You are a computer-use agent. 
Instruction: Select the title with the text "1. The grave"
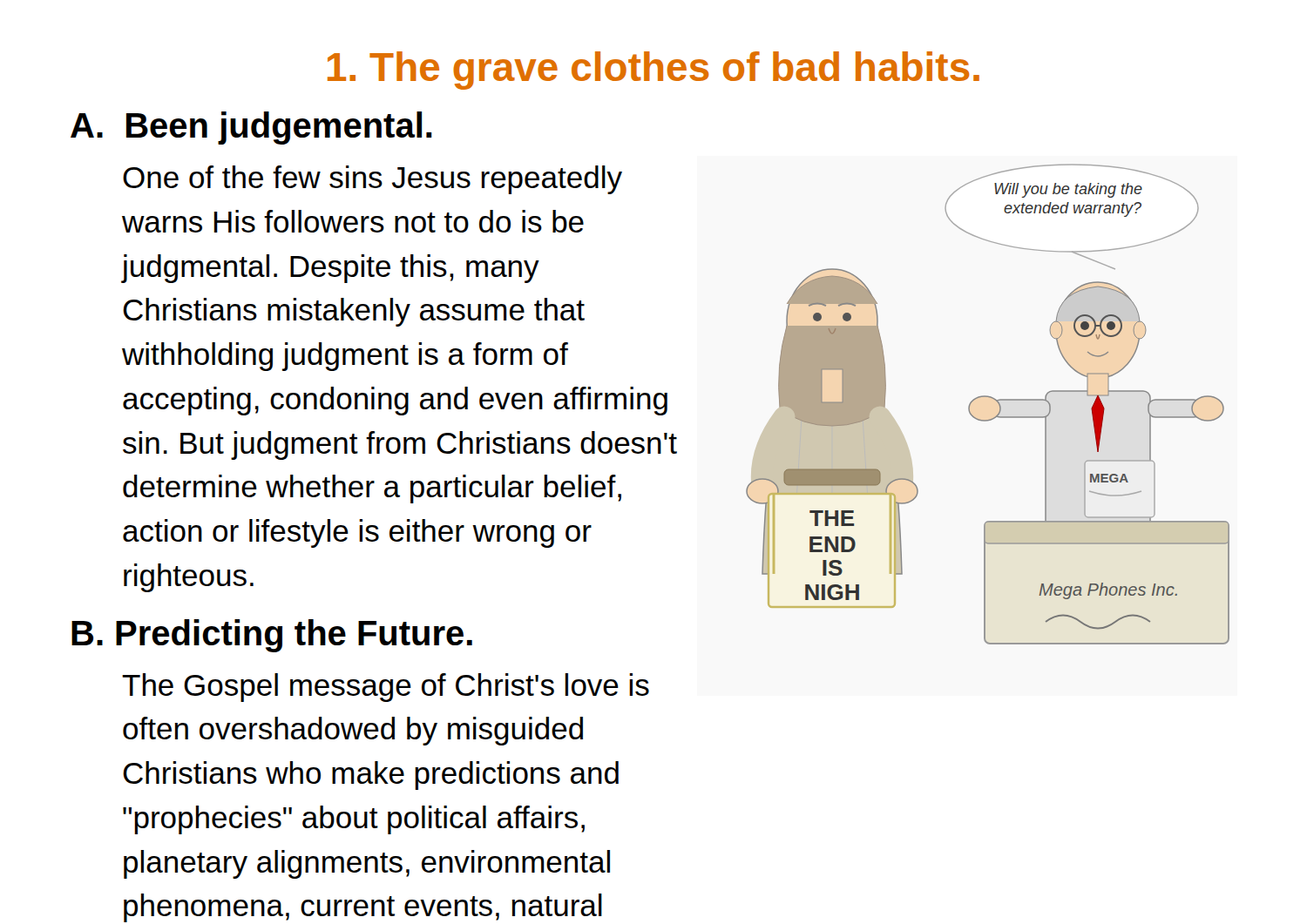(x=654, y=67)
